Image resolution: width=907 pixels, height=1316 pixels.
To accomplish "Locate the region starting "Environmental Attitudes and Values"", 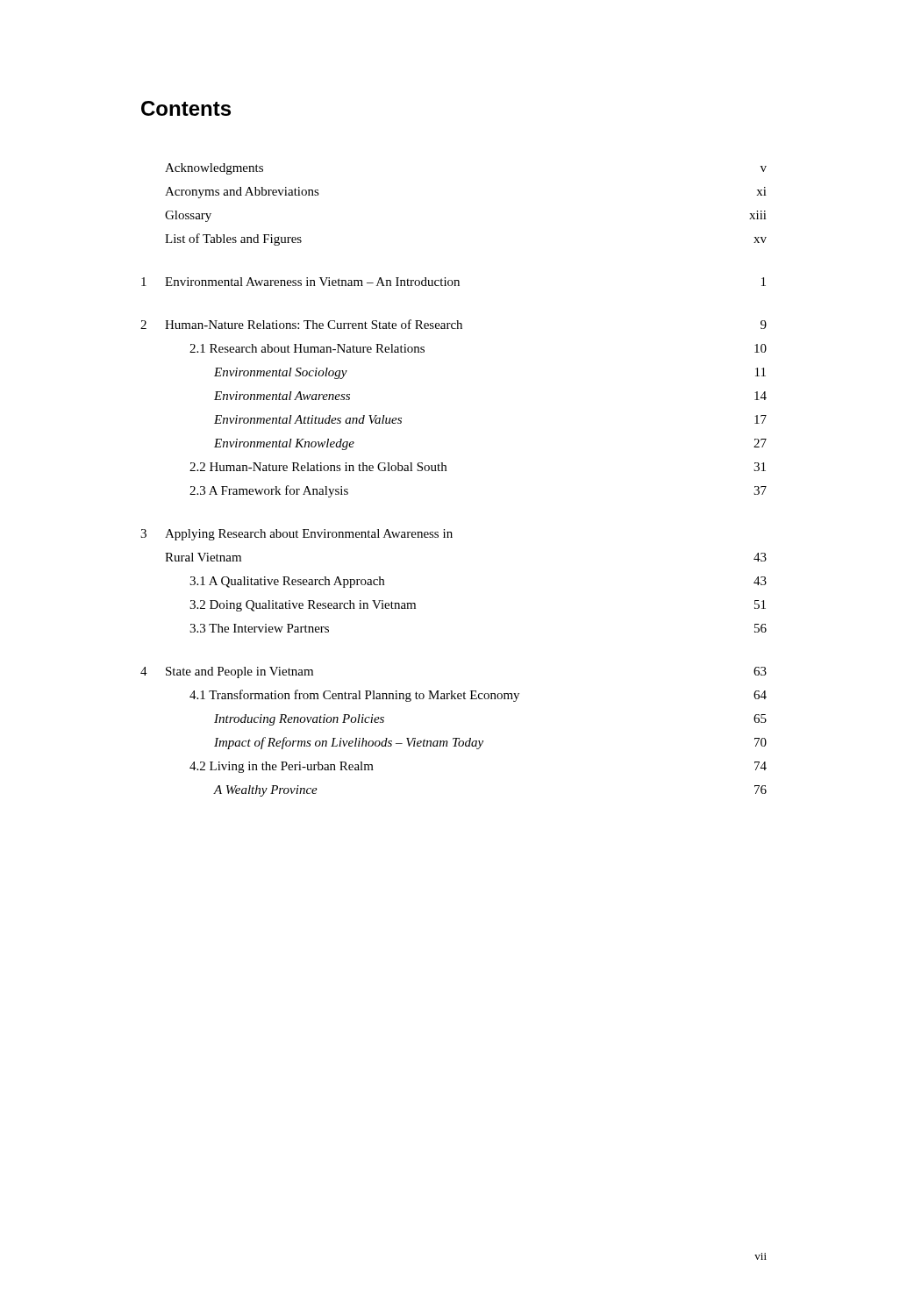I will point(308,419).
